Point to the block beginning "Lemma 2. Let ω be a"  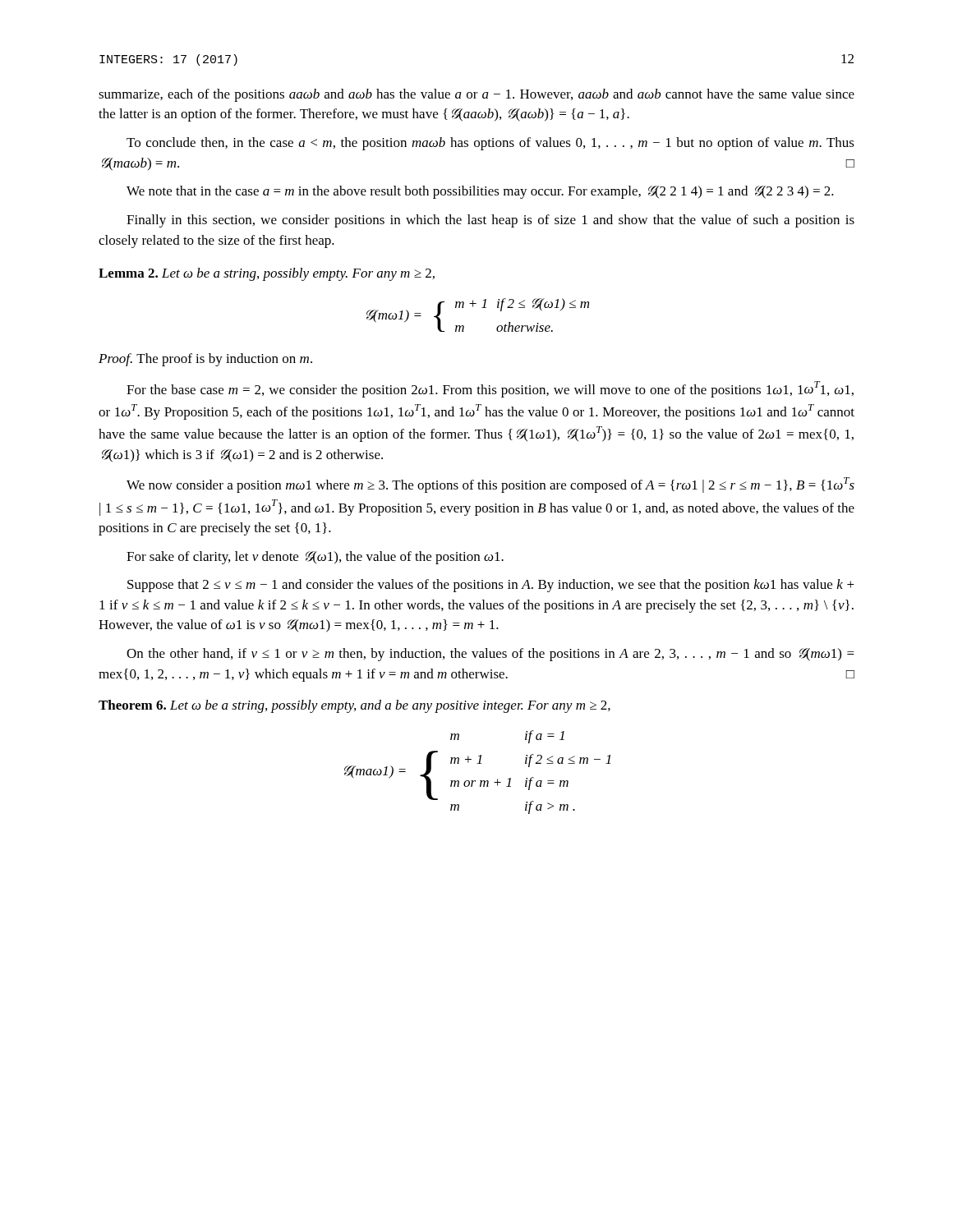[x=267, y=274]
